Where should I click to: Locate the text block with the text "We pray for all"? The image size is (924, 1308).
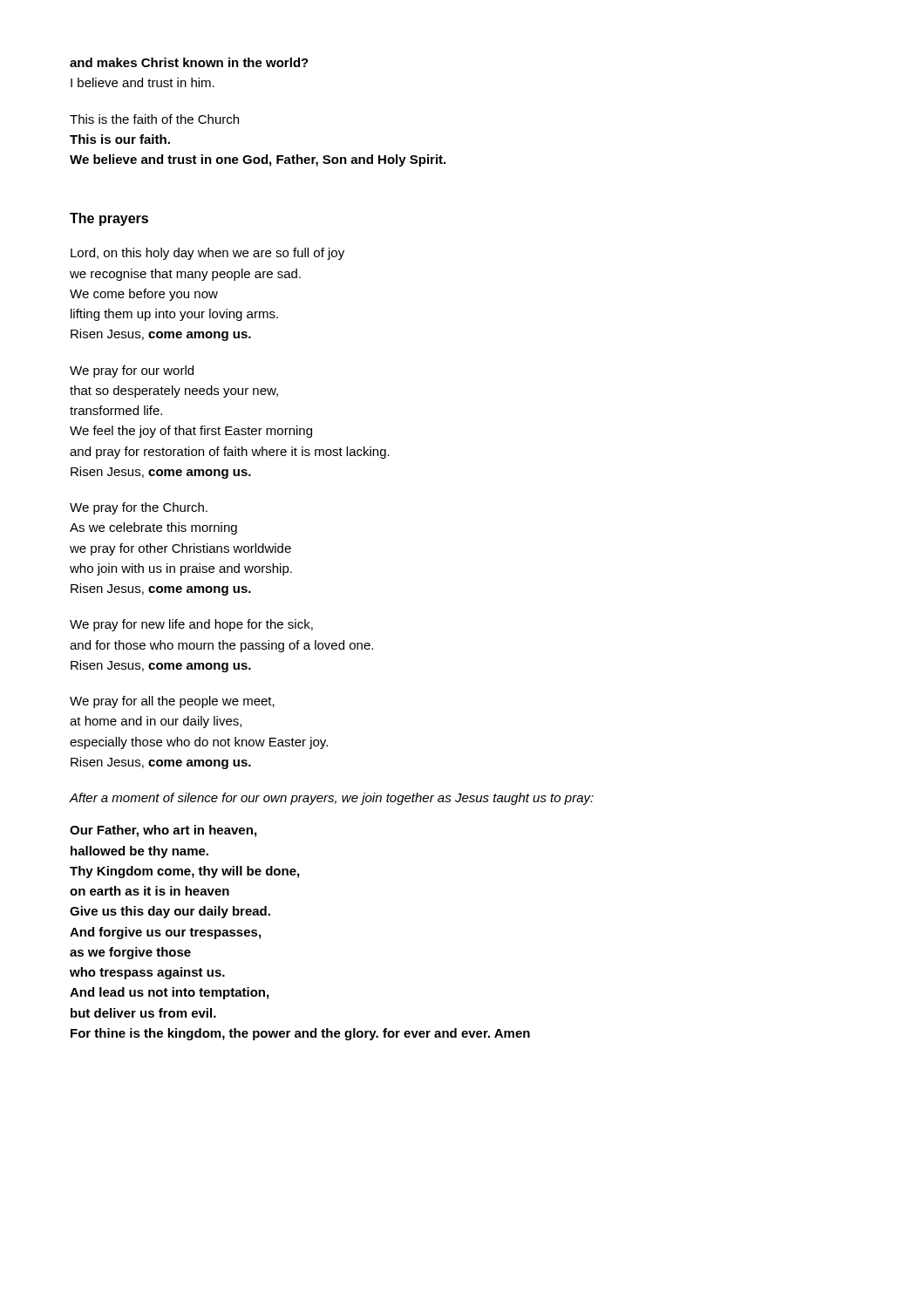(x=199, y=731)
